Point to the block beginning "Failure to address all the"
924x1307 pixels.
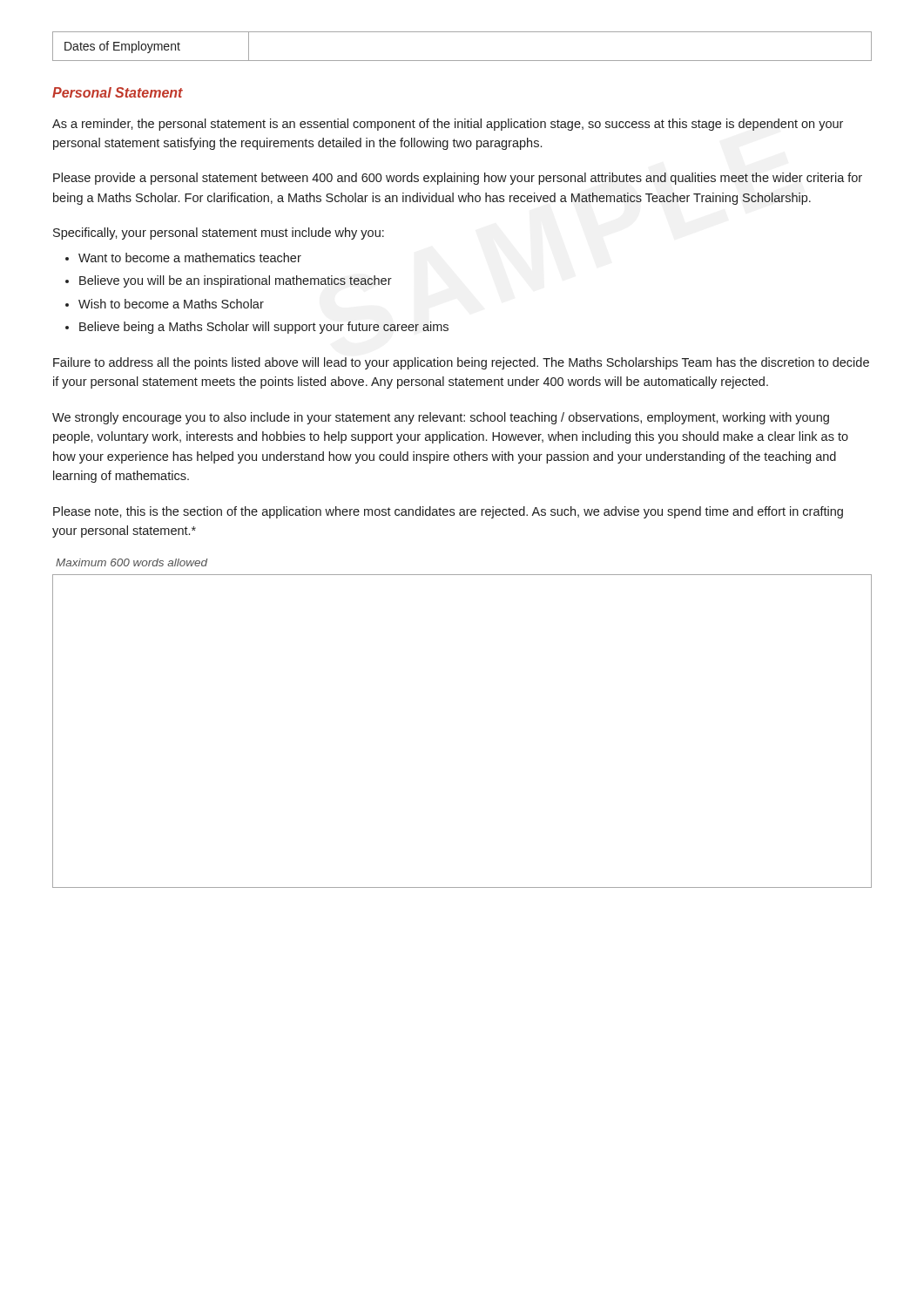(462, 372)
